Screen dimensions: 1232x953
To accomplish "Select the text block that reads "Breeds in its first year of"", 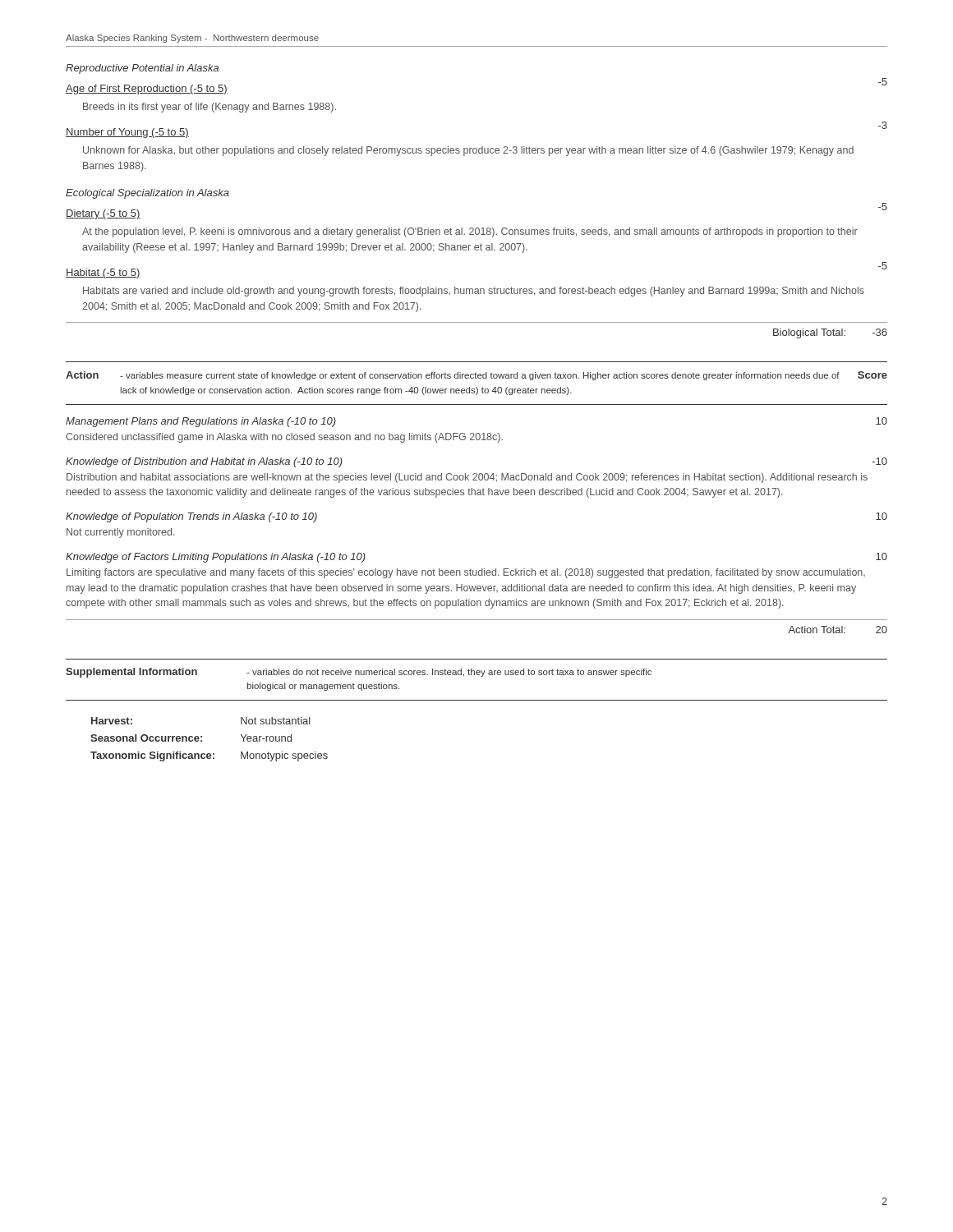I will tap(209, 107).
